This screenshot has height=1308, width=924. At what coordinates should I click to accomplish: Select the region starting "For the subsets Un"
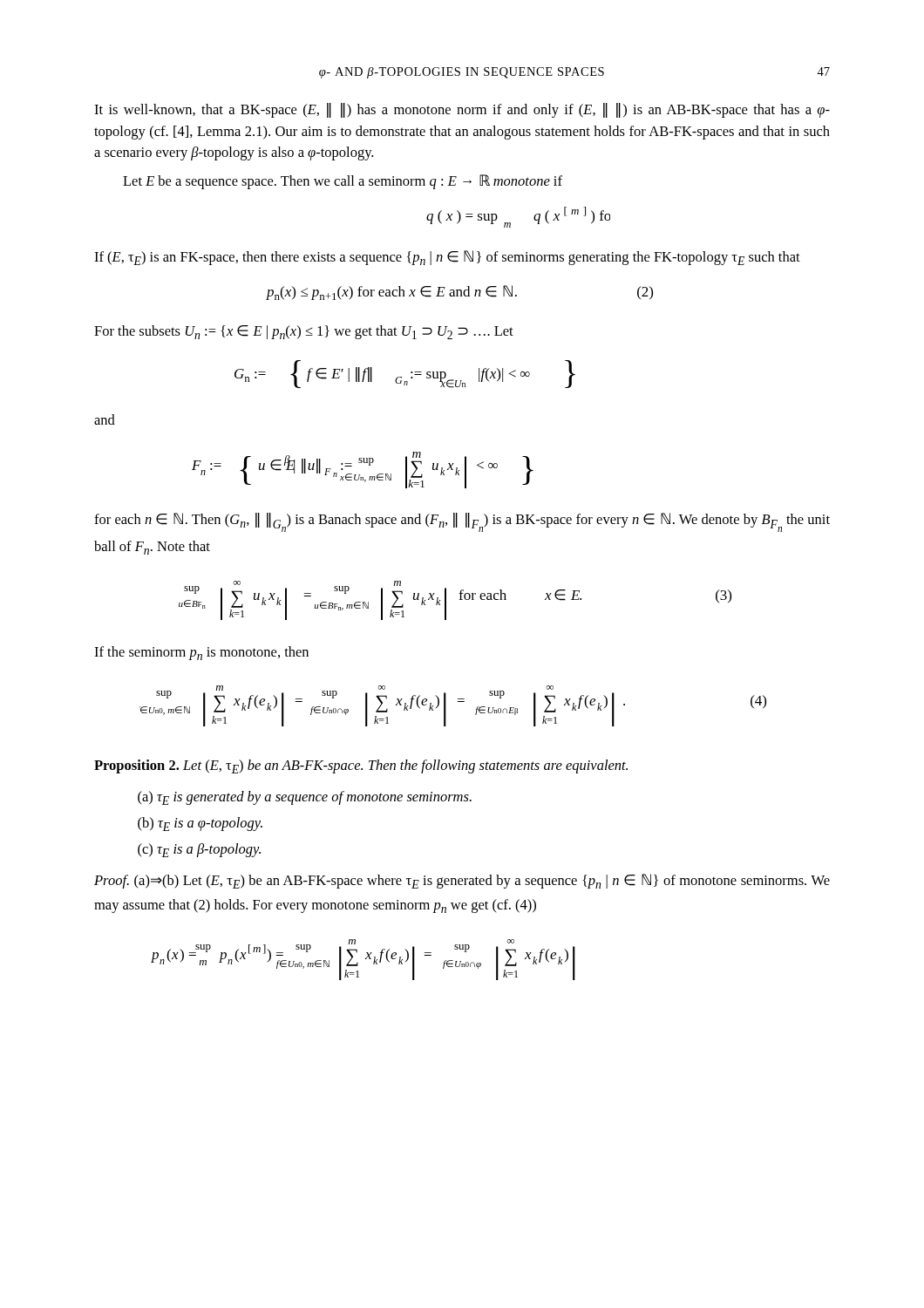[x=462, y=333]
